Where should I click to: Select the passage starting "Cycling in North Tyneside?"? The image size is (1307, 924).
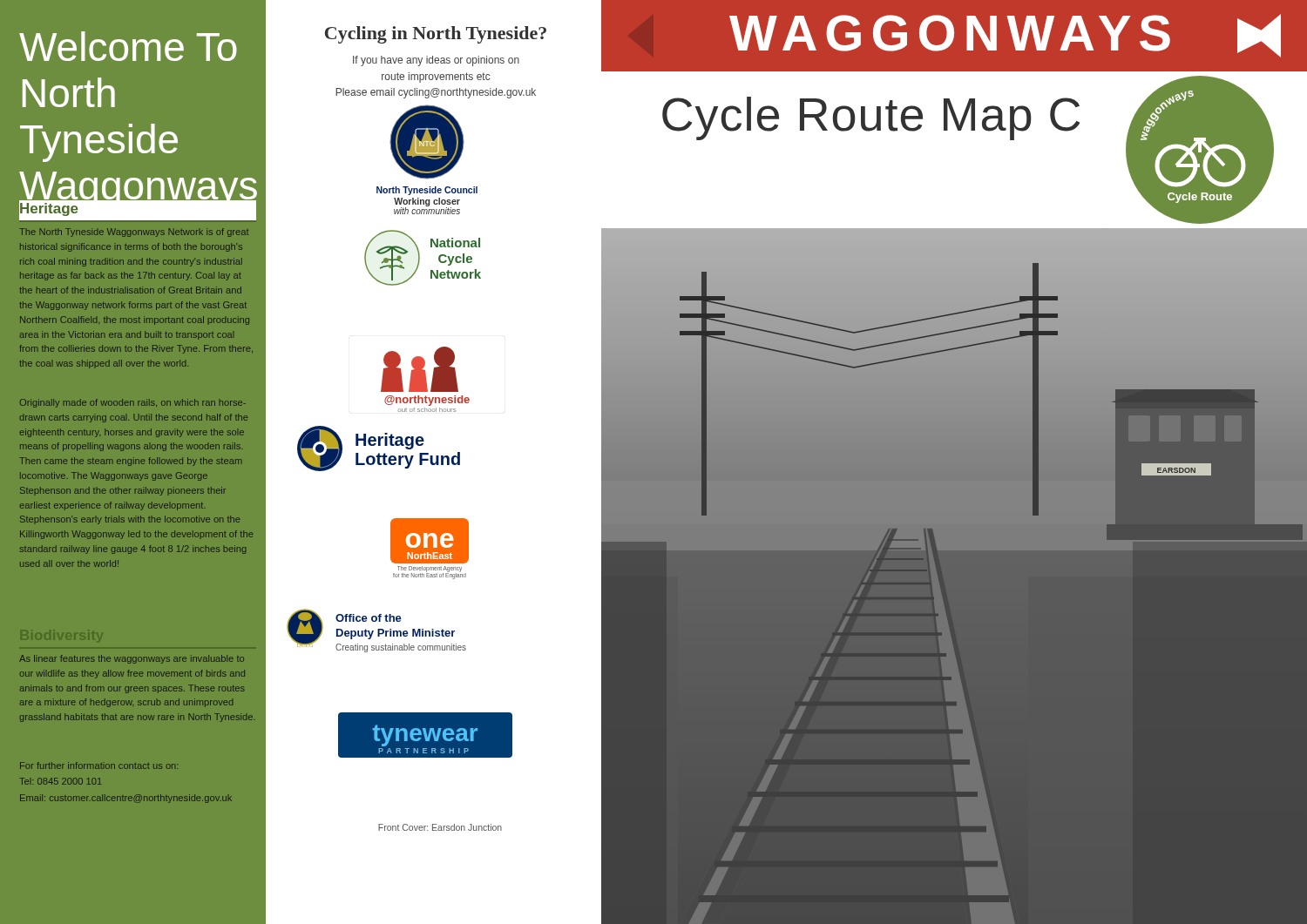click(436, 33)
